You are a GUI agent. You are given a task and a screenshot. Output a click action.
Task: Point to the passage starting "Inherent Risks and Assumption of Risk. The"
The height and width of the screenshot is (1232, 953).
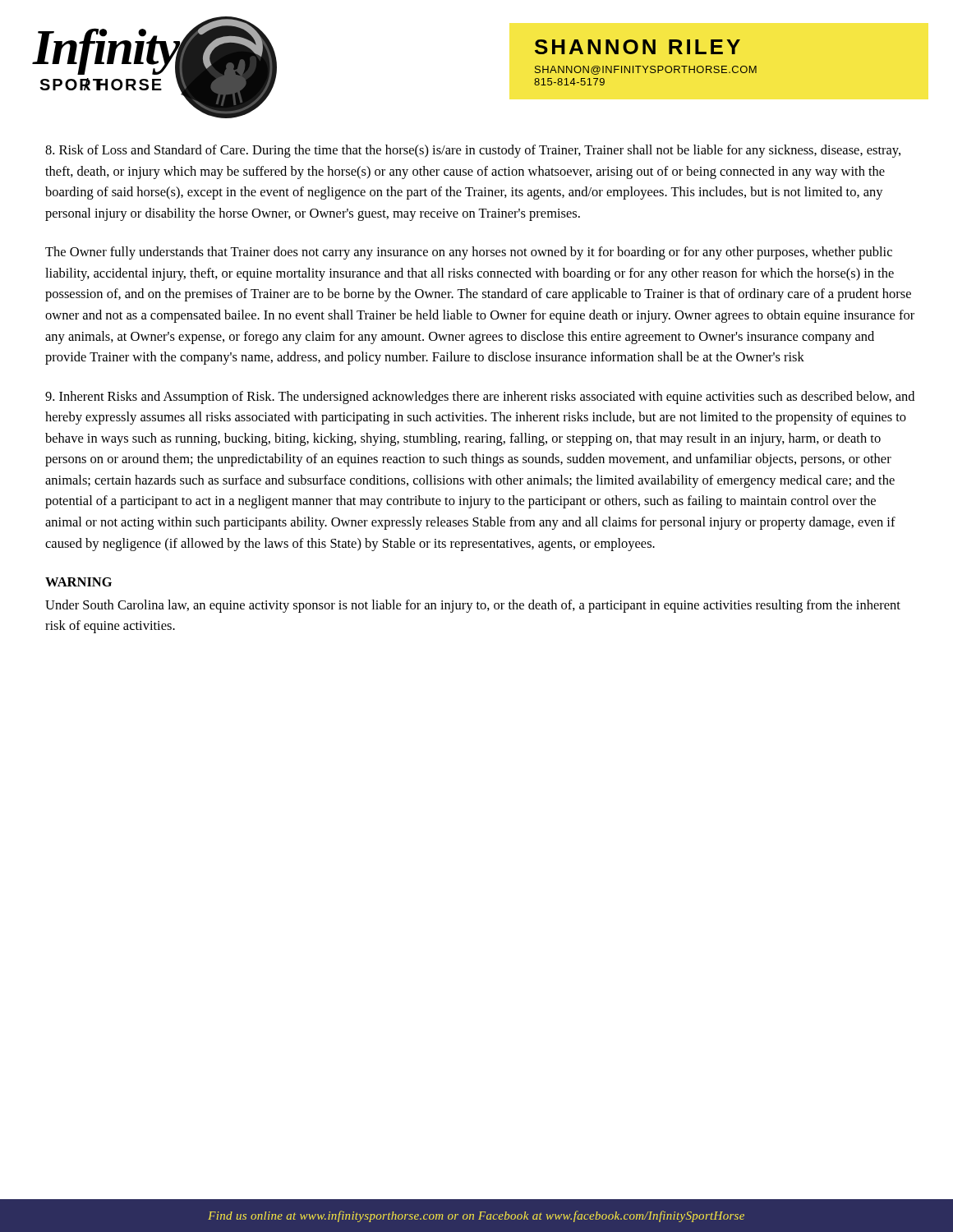480,469
